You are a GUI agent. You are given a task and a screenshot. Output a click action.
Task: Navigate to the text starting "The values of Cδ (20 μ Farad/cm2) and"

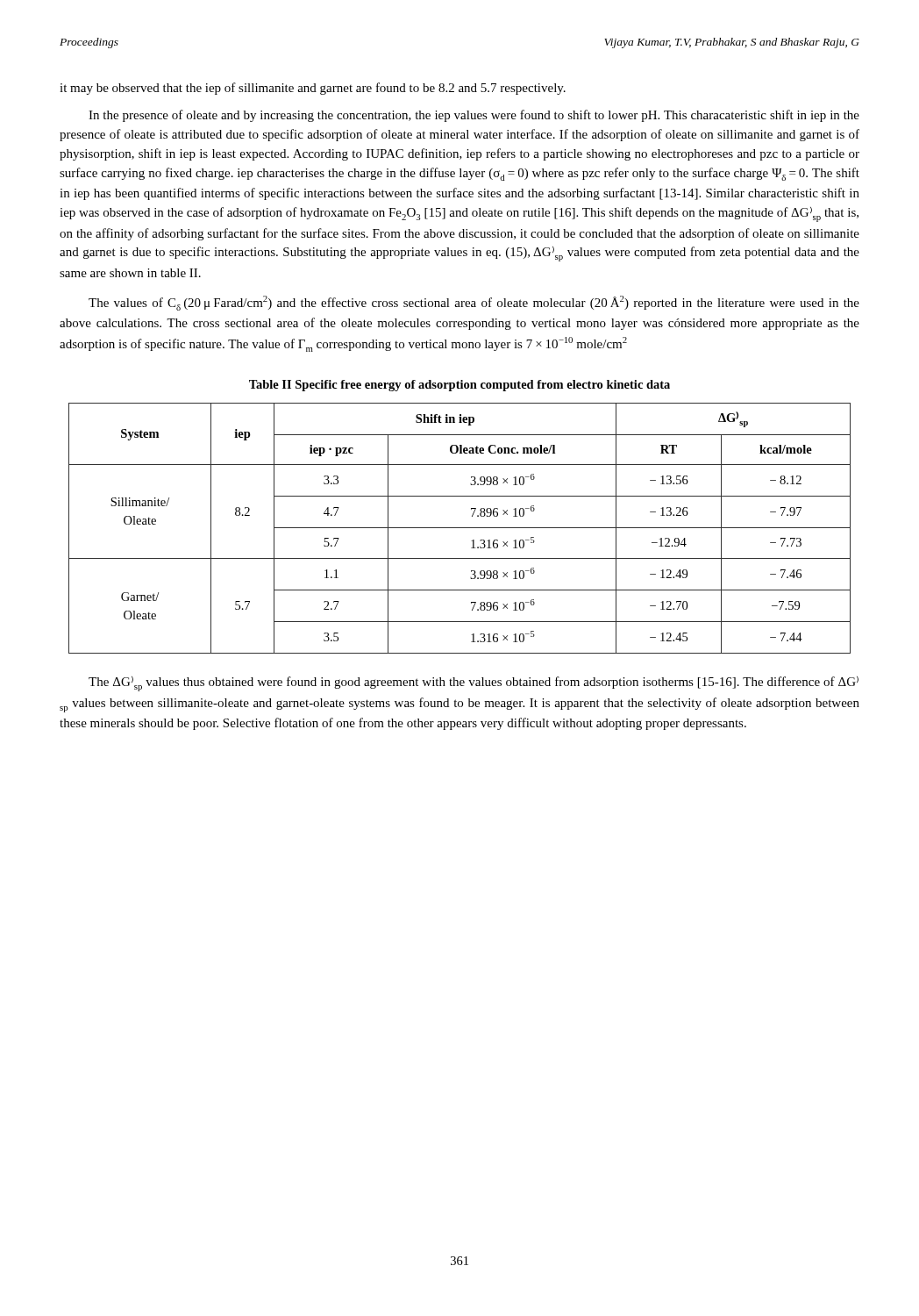point(460,324)
